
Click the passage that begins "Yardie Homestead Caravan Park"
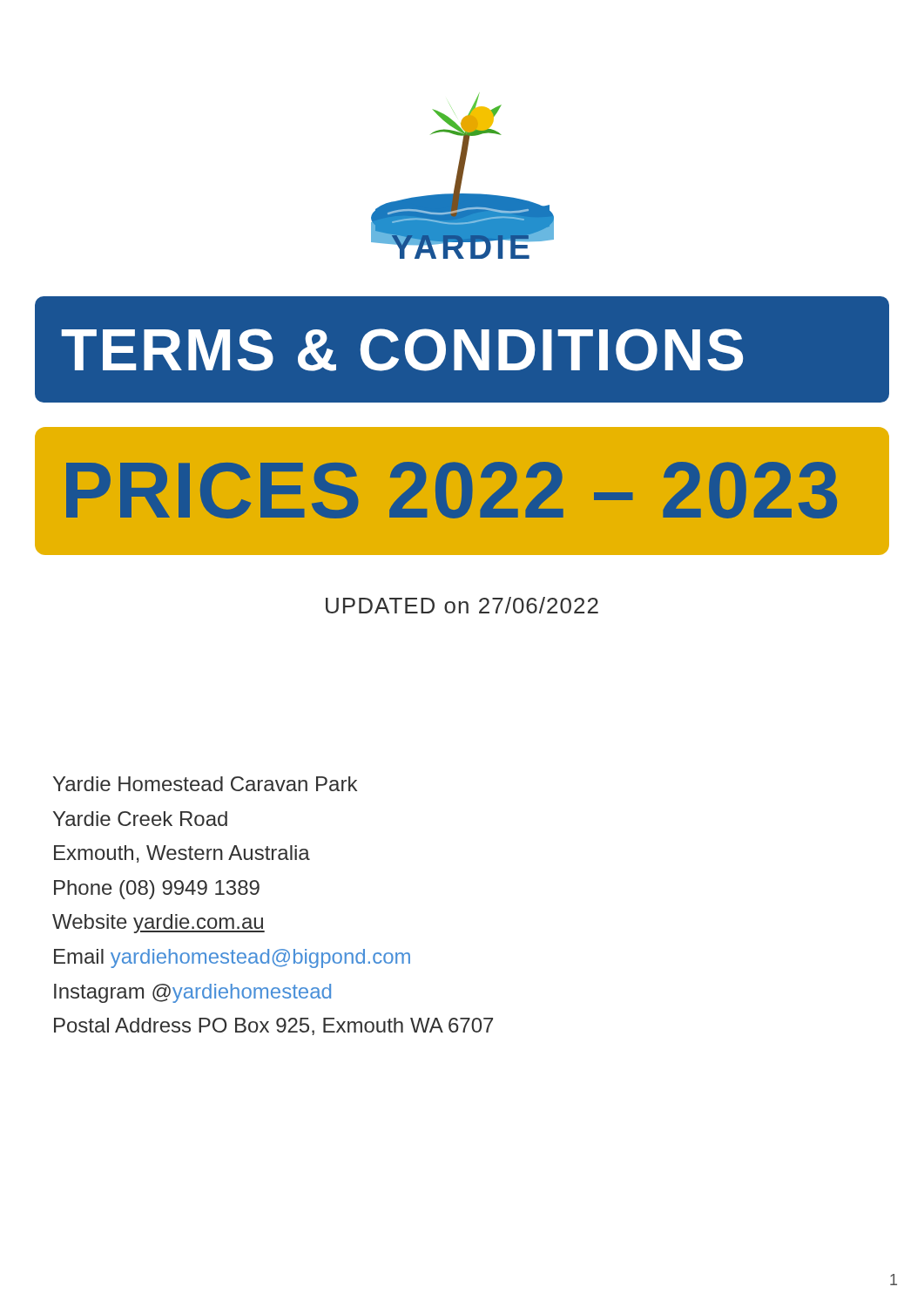click(x=205, y=784)
